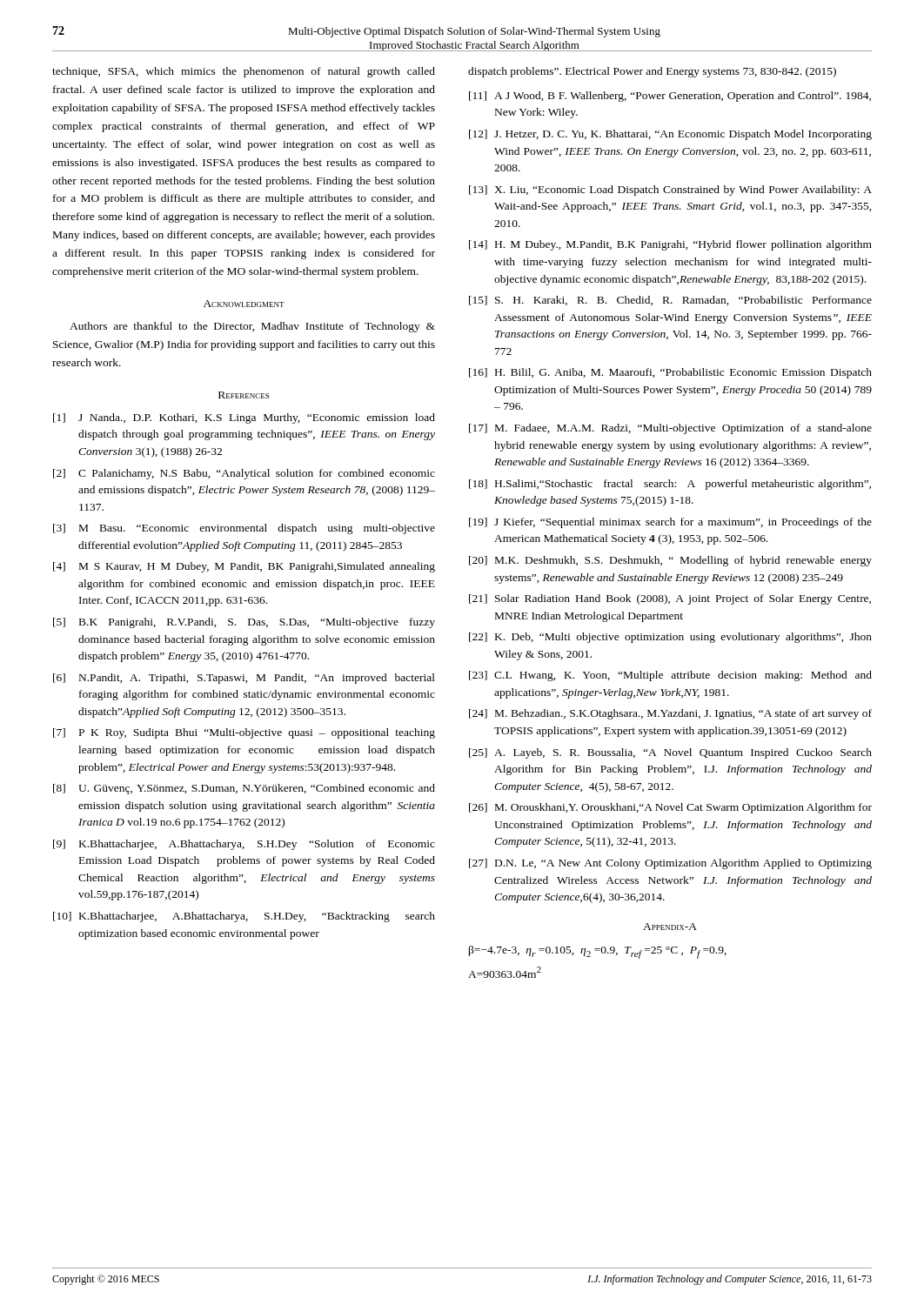Locate the block of text that opens with "technique, SFSA, which"
Viewport: 924px width, 1305px height.
click(244, 172)
